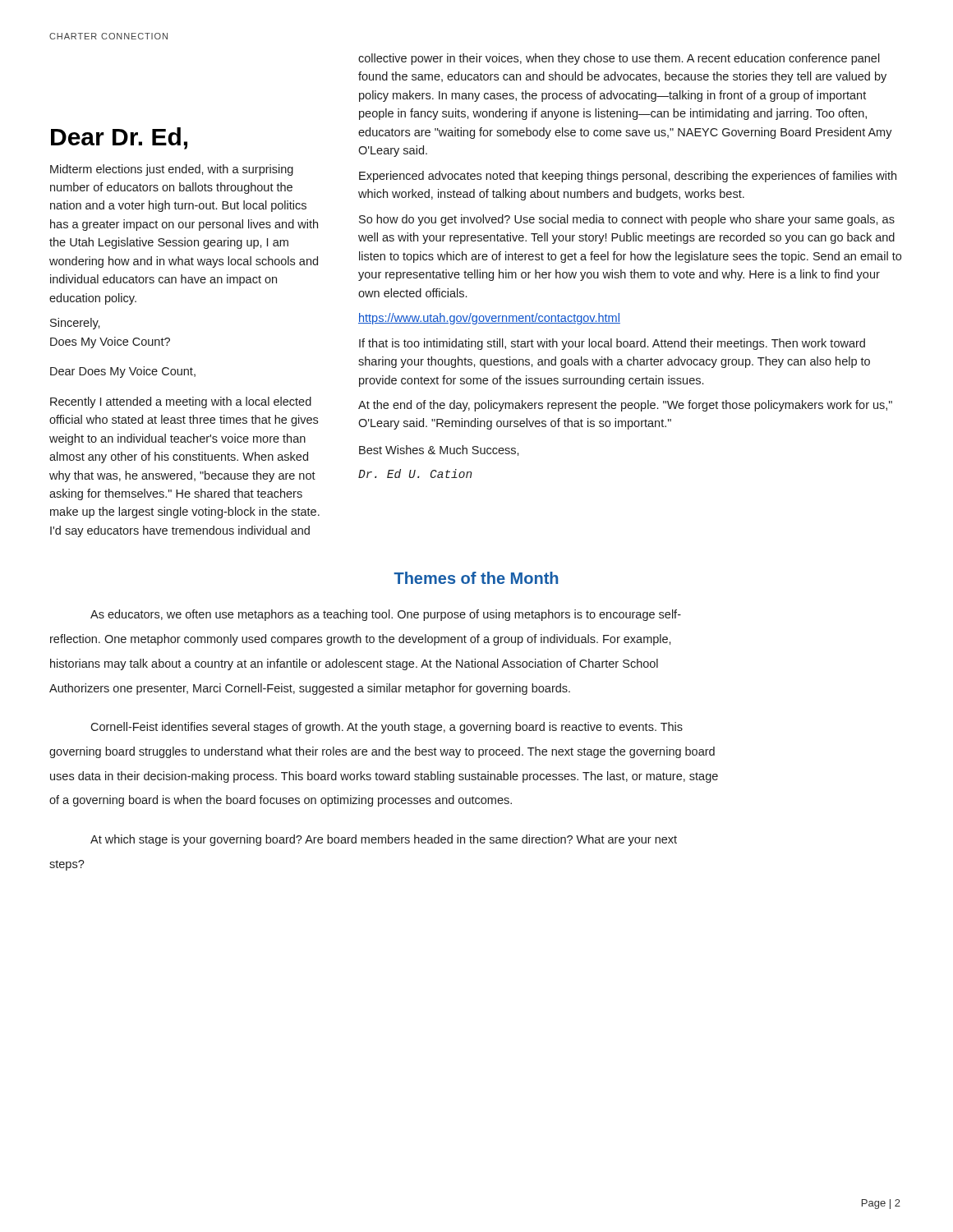The height and width of the screenshot is (1232, 953).
Task: Click the passage that begins "Best Wishes &"
Action: [439, 451]
